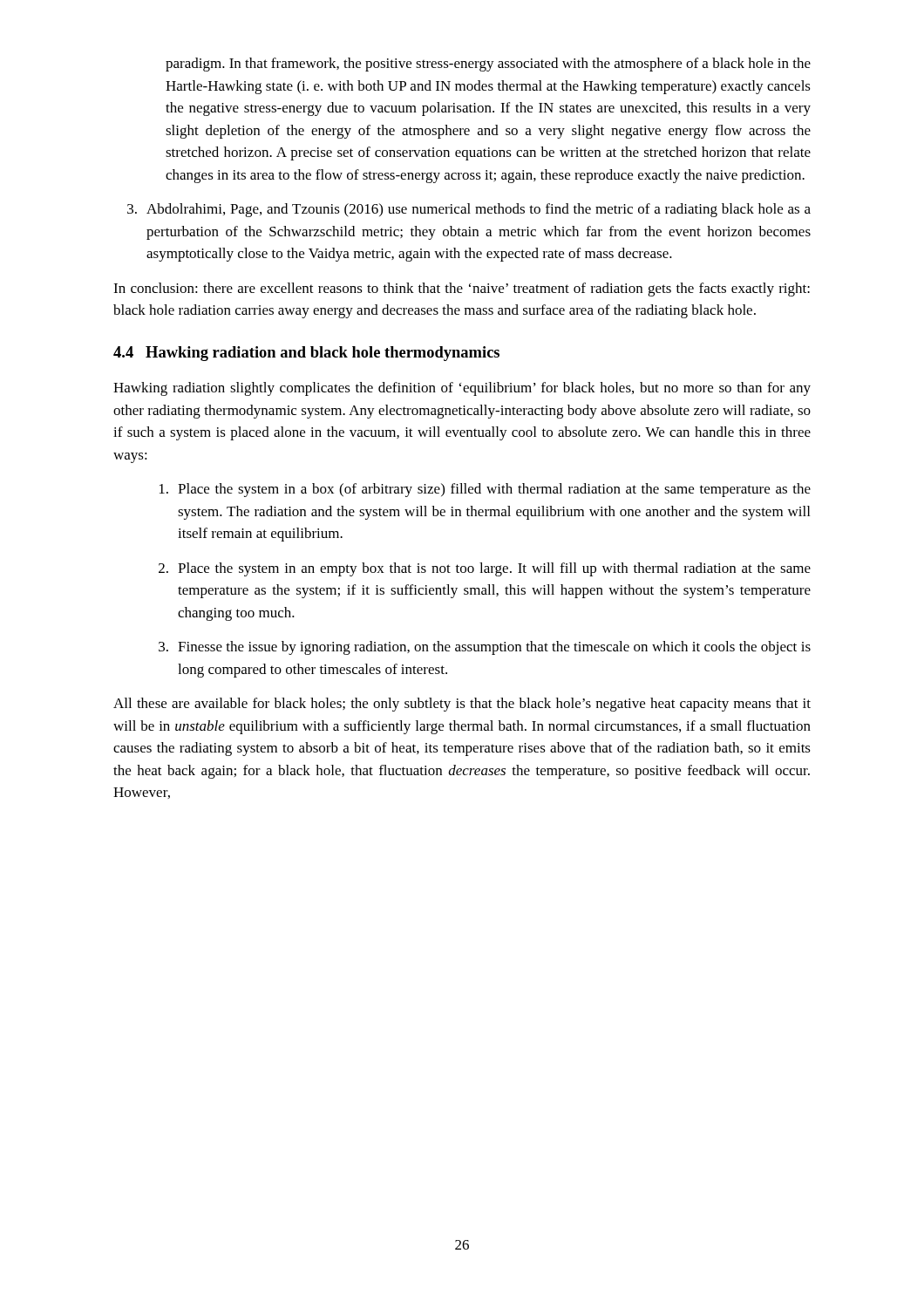Select the text block containing "Hawking radiation slightly complicates the"
The height and width of the screenshot is (1308, 924).
pyautogui.click(x=462, y=421)
